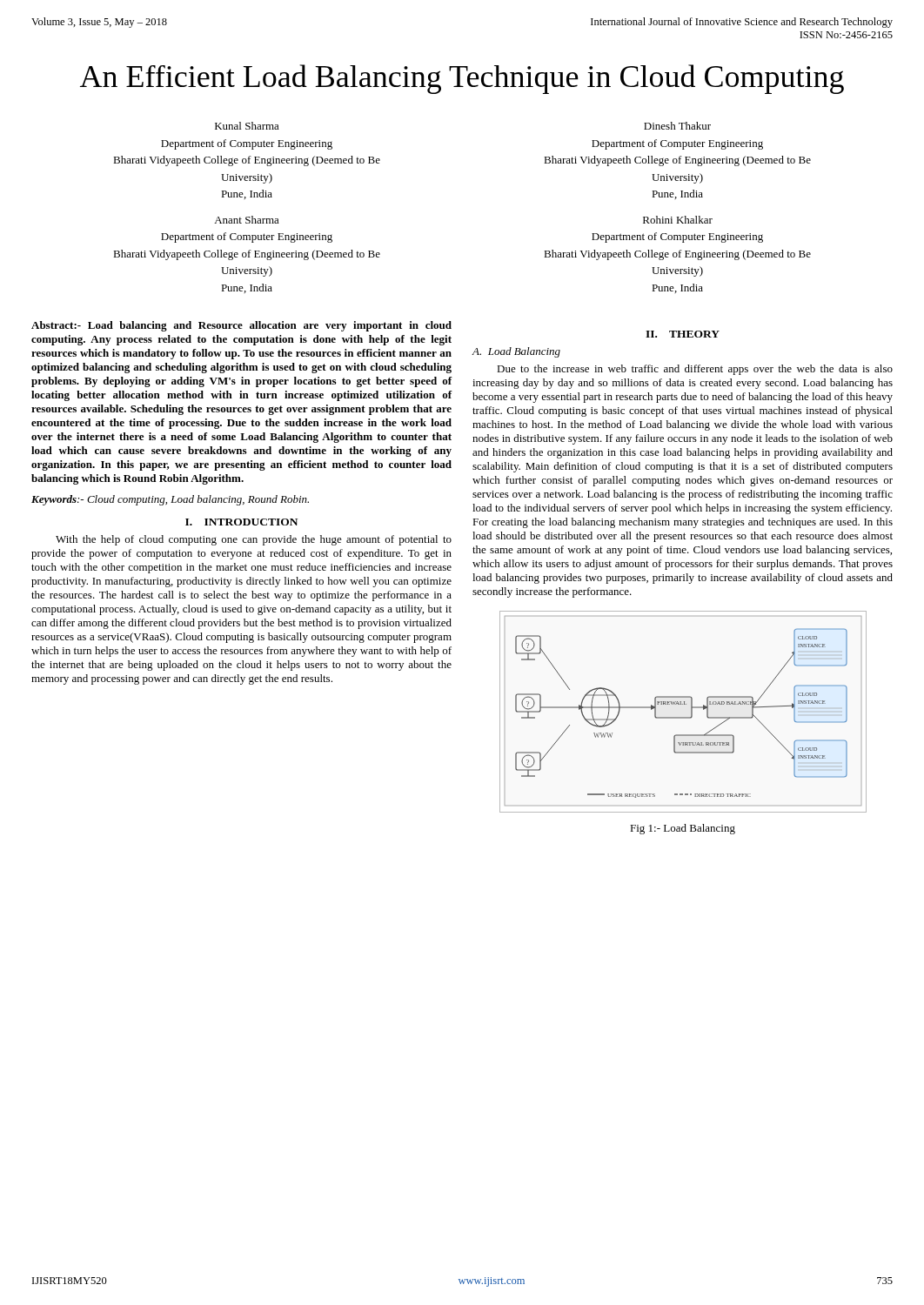Navigate to the element starting "An Efficient Load Balancing Technique in"
This screenshot has height=1305, width=924.
(462, 77)
